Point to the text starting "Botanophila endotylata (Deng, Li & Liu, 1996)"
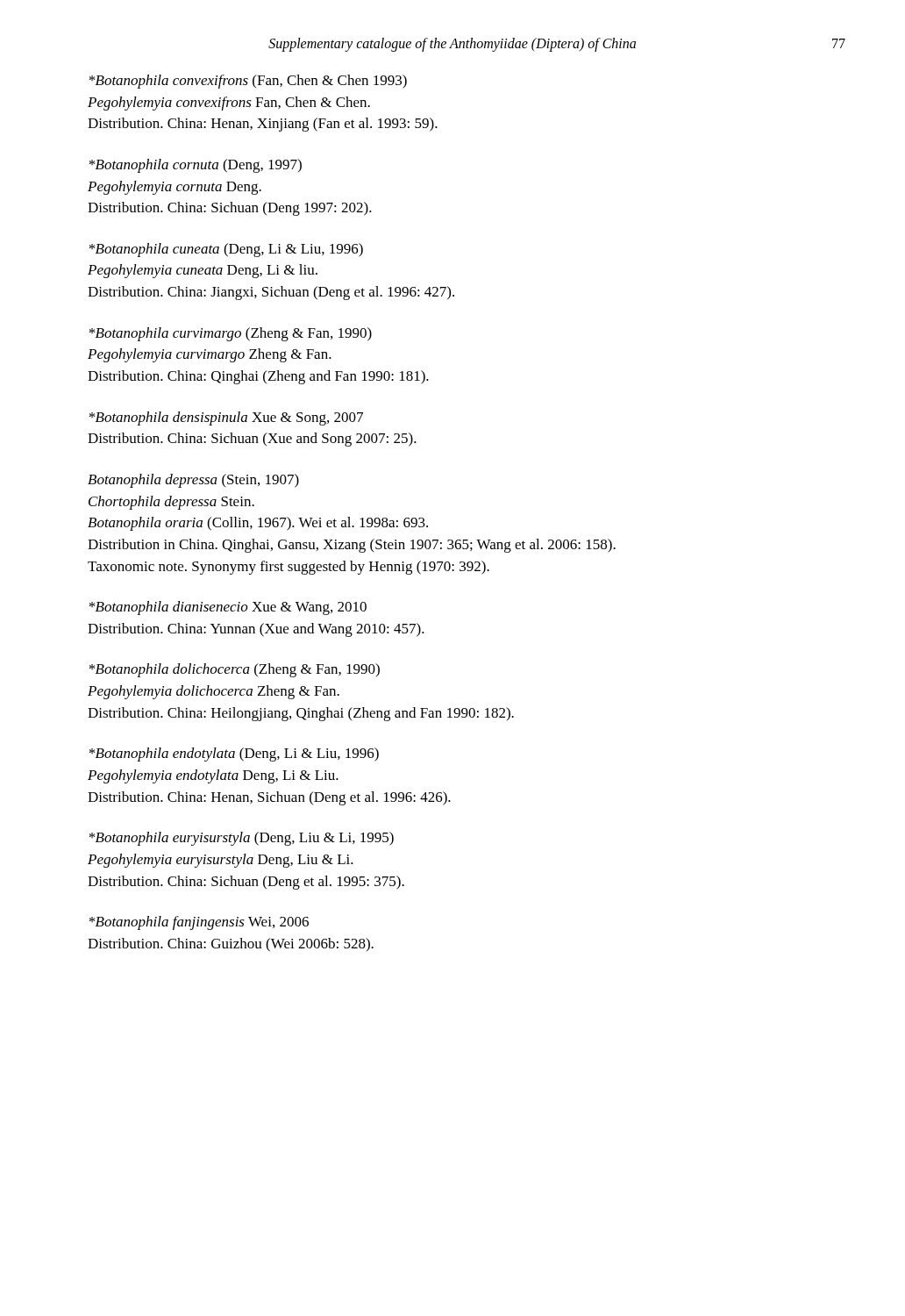Image resolution: width=905 pixels, height=1316 pixels. [x=234, y=755]
